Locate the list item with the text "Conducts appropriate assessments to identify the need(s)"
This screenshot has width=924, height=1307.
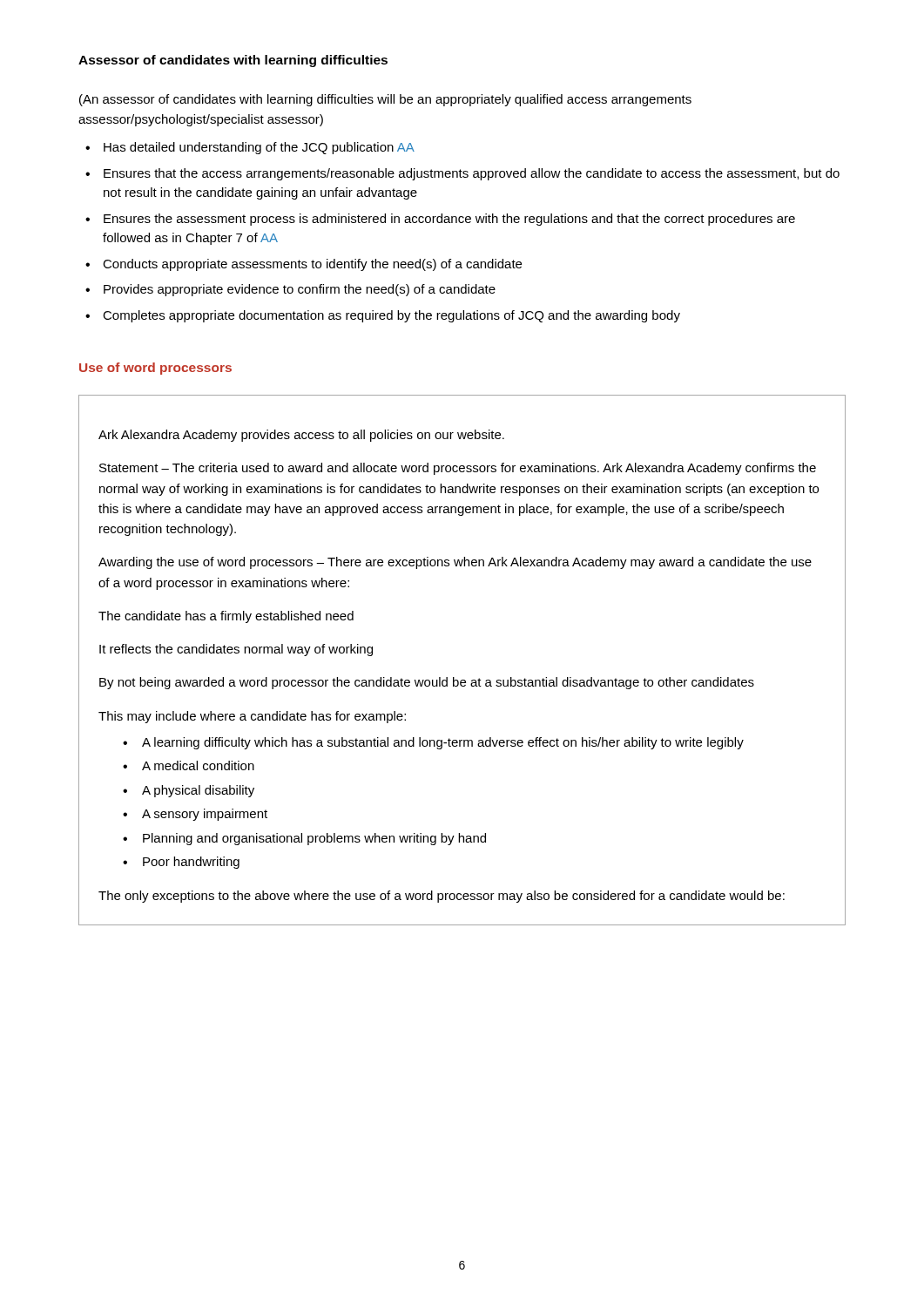pos(313,263)
